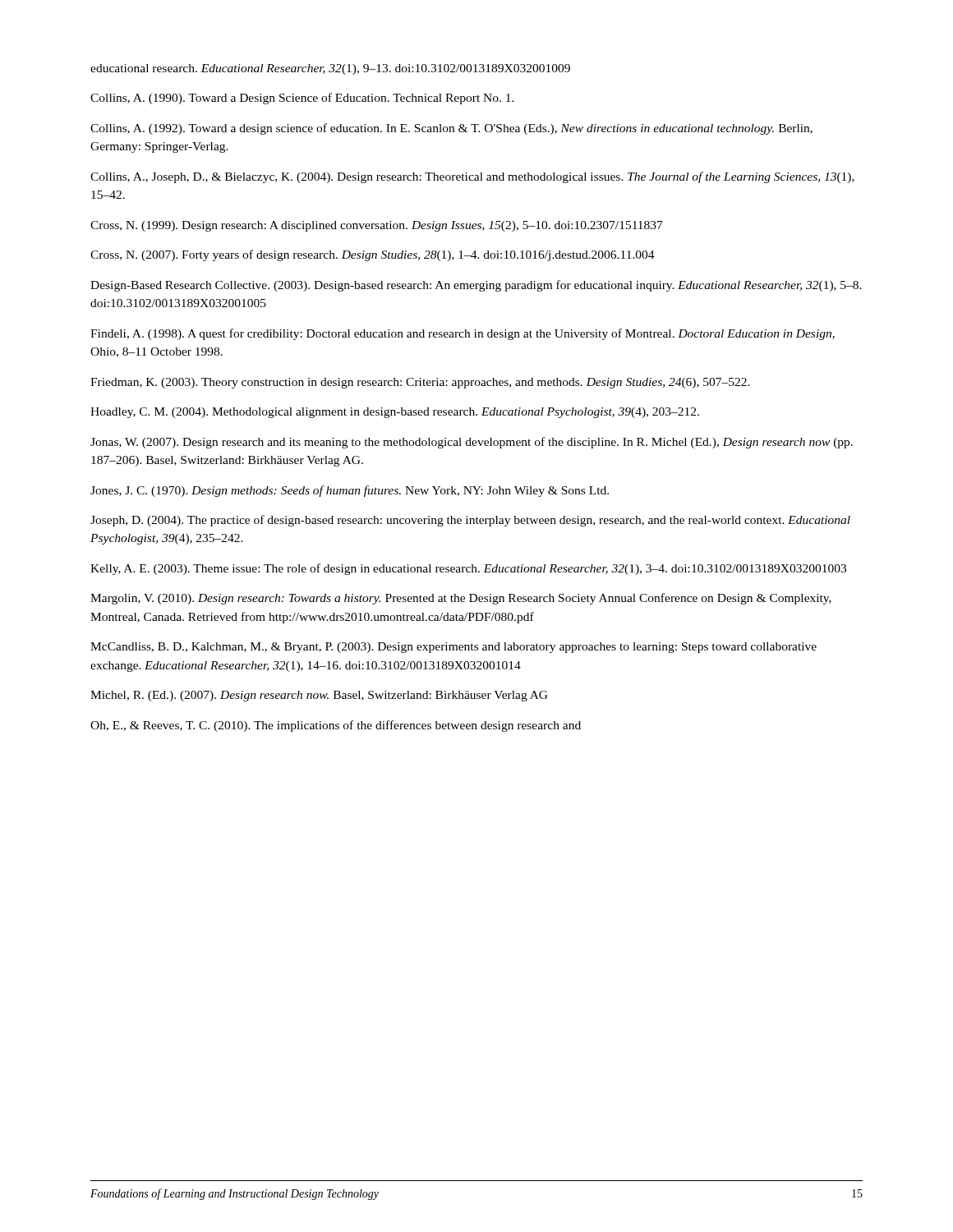Point to the block starting "Cross, N. (2007)."
953x1232 pixels.
[476, 255]
